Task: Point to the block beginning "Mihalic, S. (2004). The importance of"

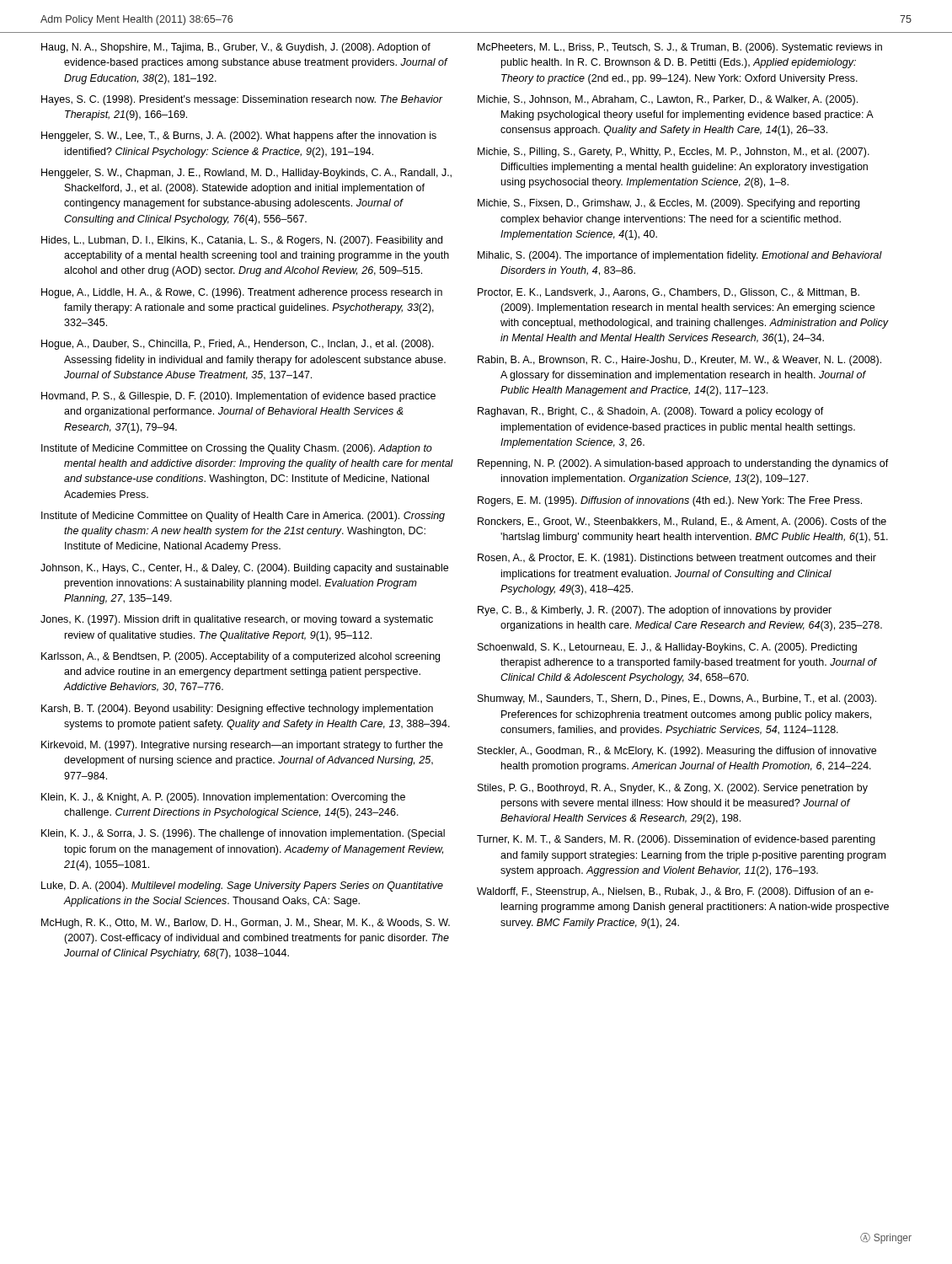Action: [x=679, y=263]
